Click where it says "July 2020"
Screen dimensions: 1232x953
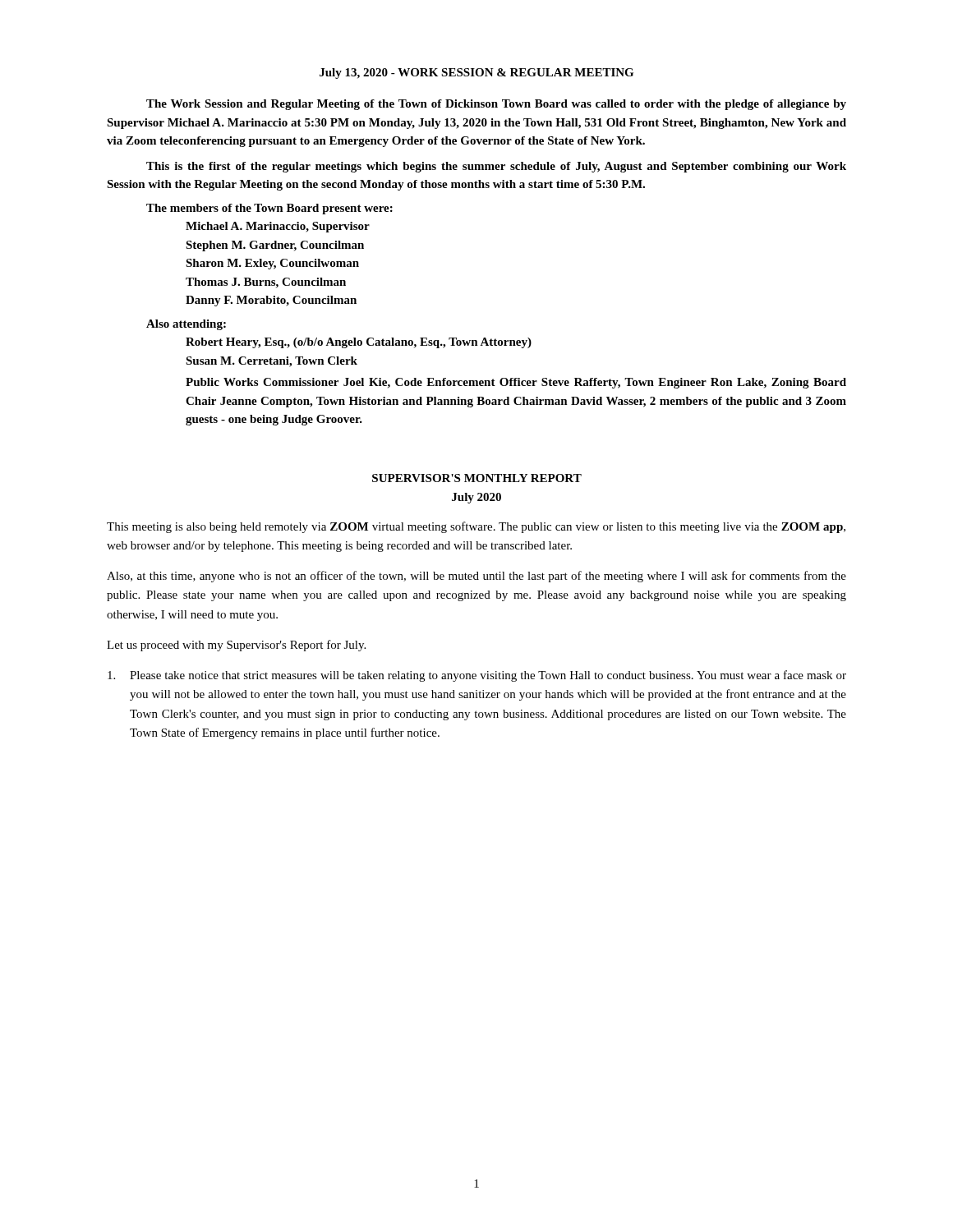pyautogui.click(x=476, y=496)
